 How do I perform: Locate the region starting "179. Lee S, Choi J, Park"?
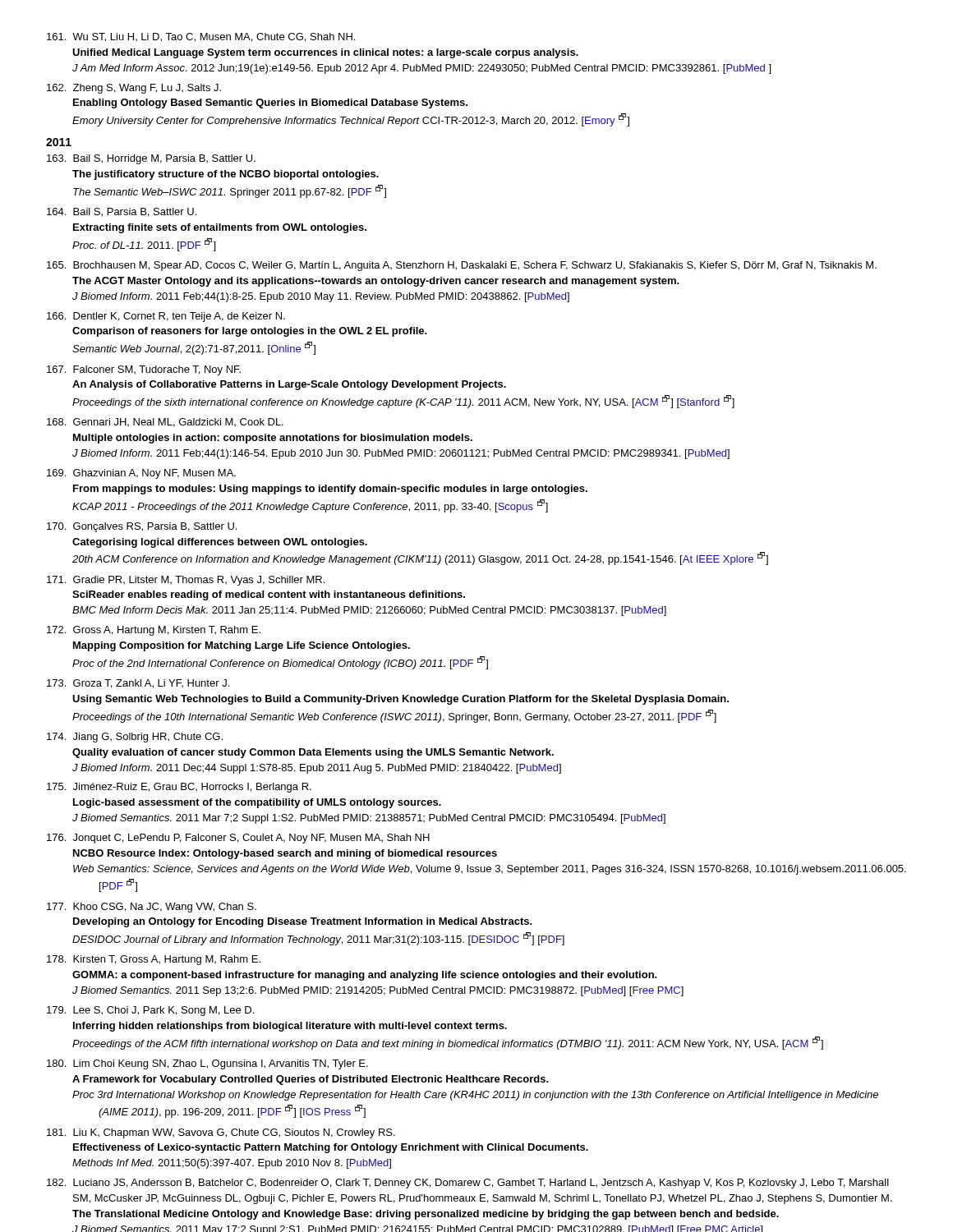(x=476, y=1028)
